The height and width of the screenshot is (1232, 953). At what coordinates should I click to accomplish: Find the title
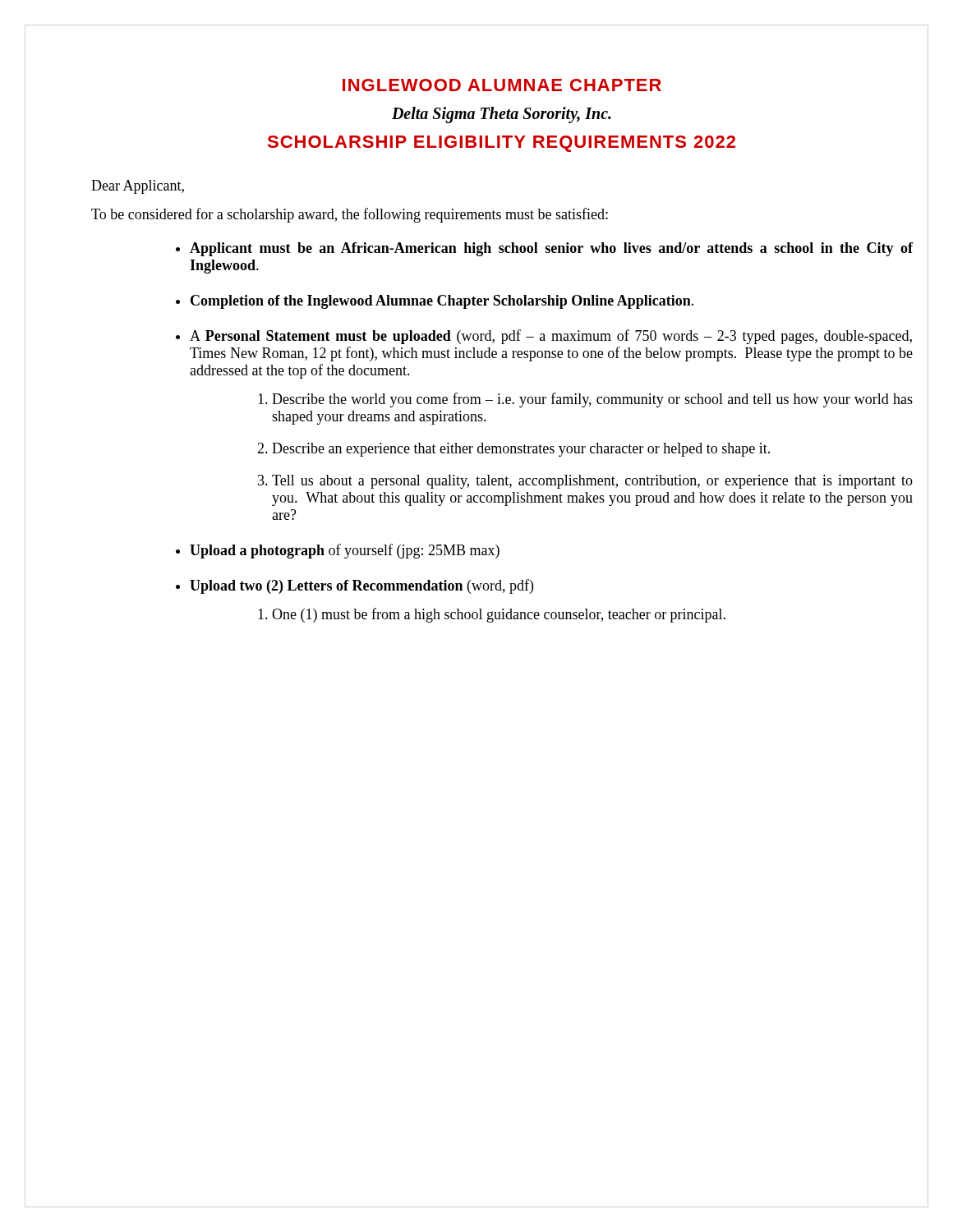502,114
